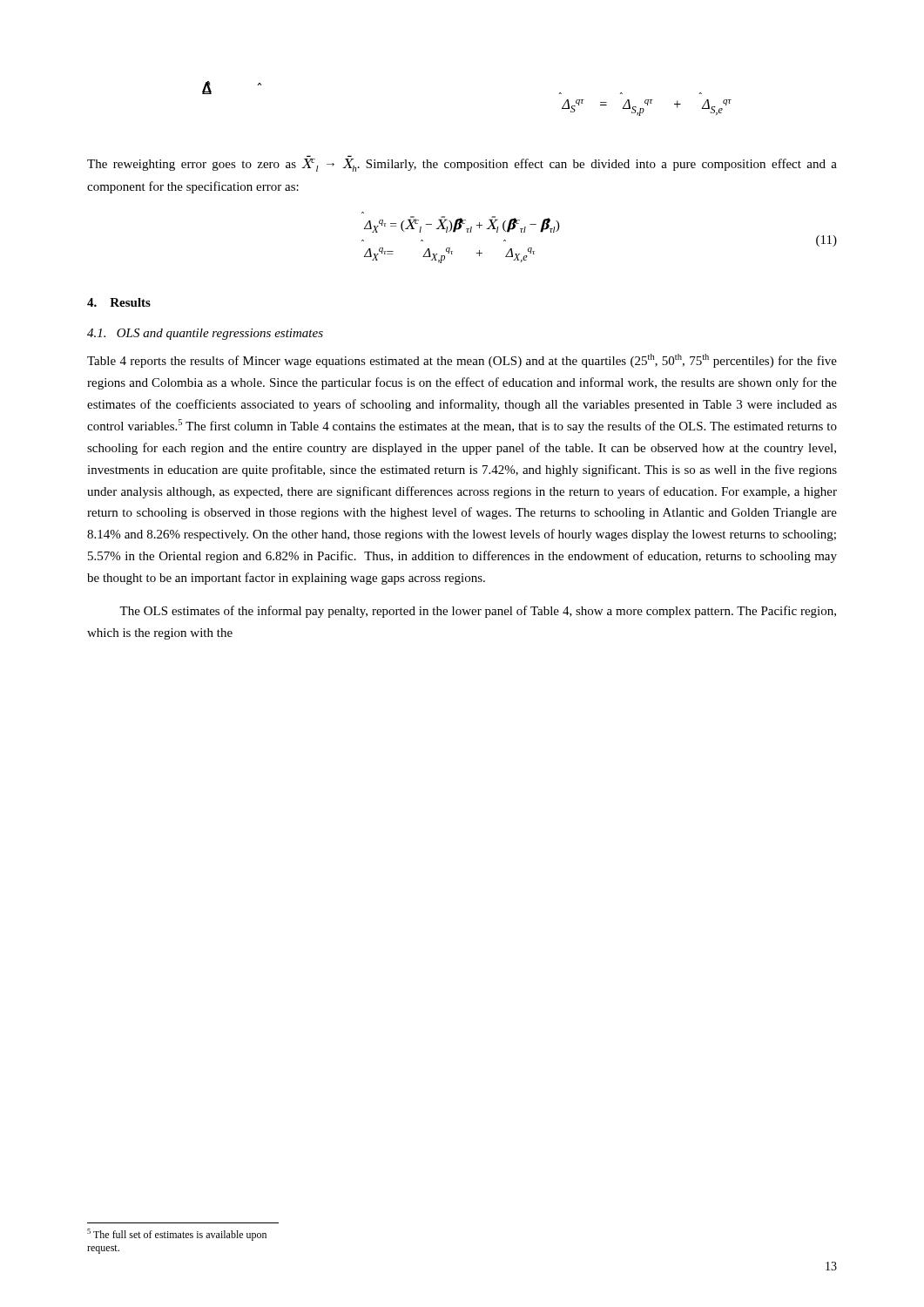Point to the formula beginning "Δ̂ Xqτ = (X̄cl − X̄l)β̂cτl +"
The width and height of the screenshot is (924, 1307).
click(x=462, y=240)
